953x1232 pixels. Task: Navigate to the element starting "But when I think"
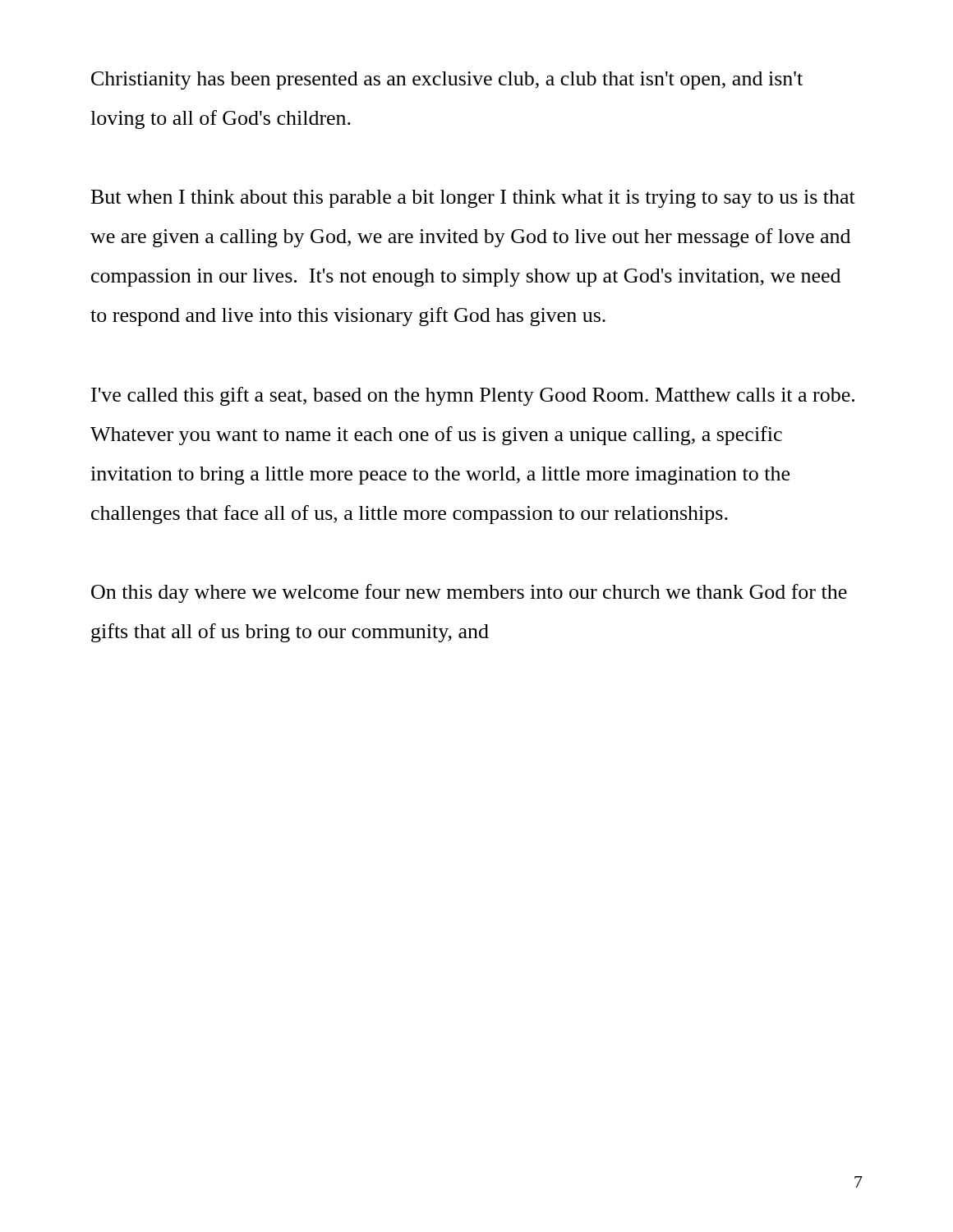(473, 199)
